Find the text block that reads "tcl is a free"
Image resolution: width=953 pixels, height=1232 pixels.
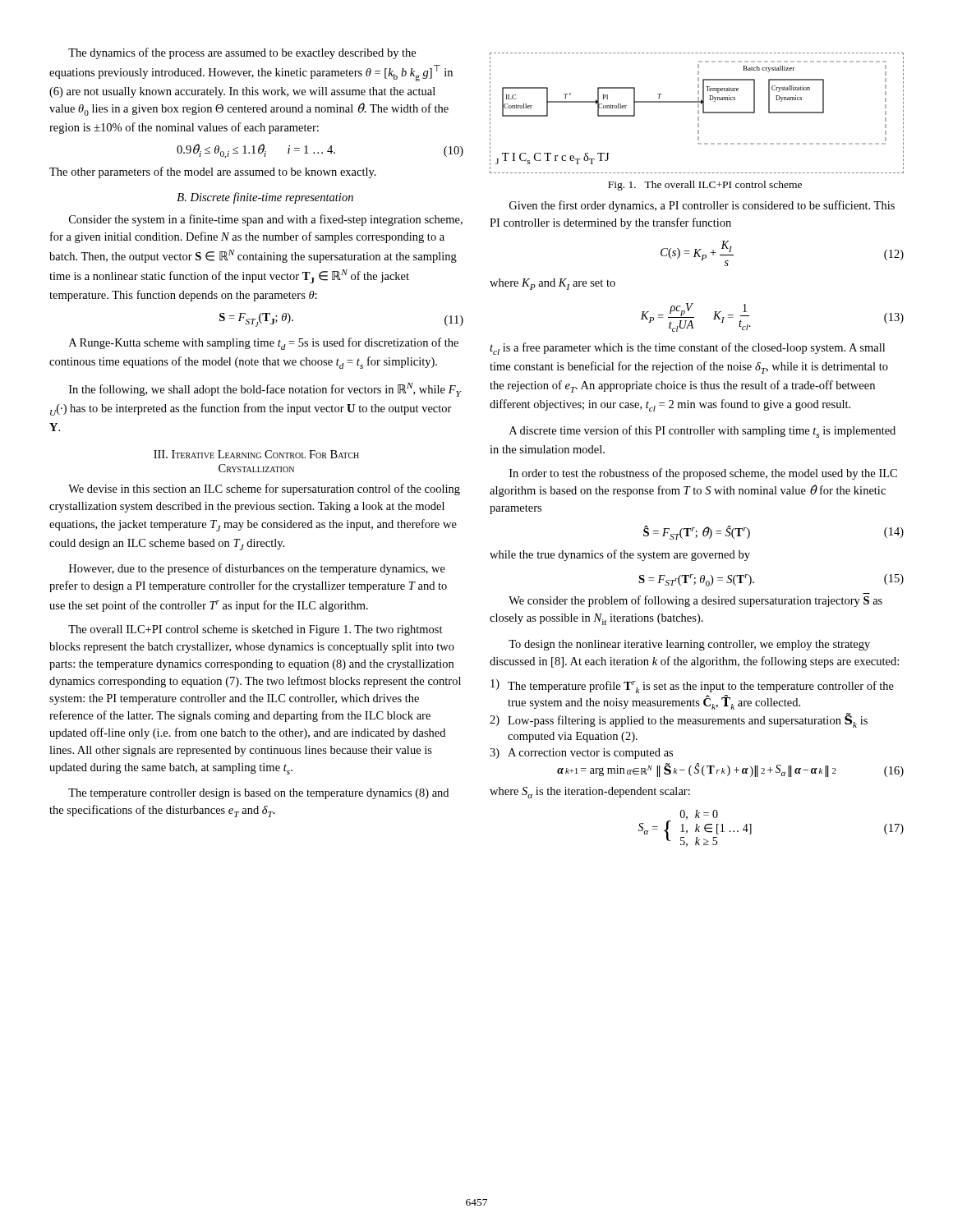pyautogui.click(x=697, y=428)
